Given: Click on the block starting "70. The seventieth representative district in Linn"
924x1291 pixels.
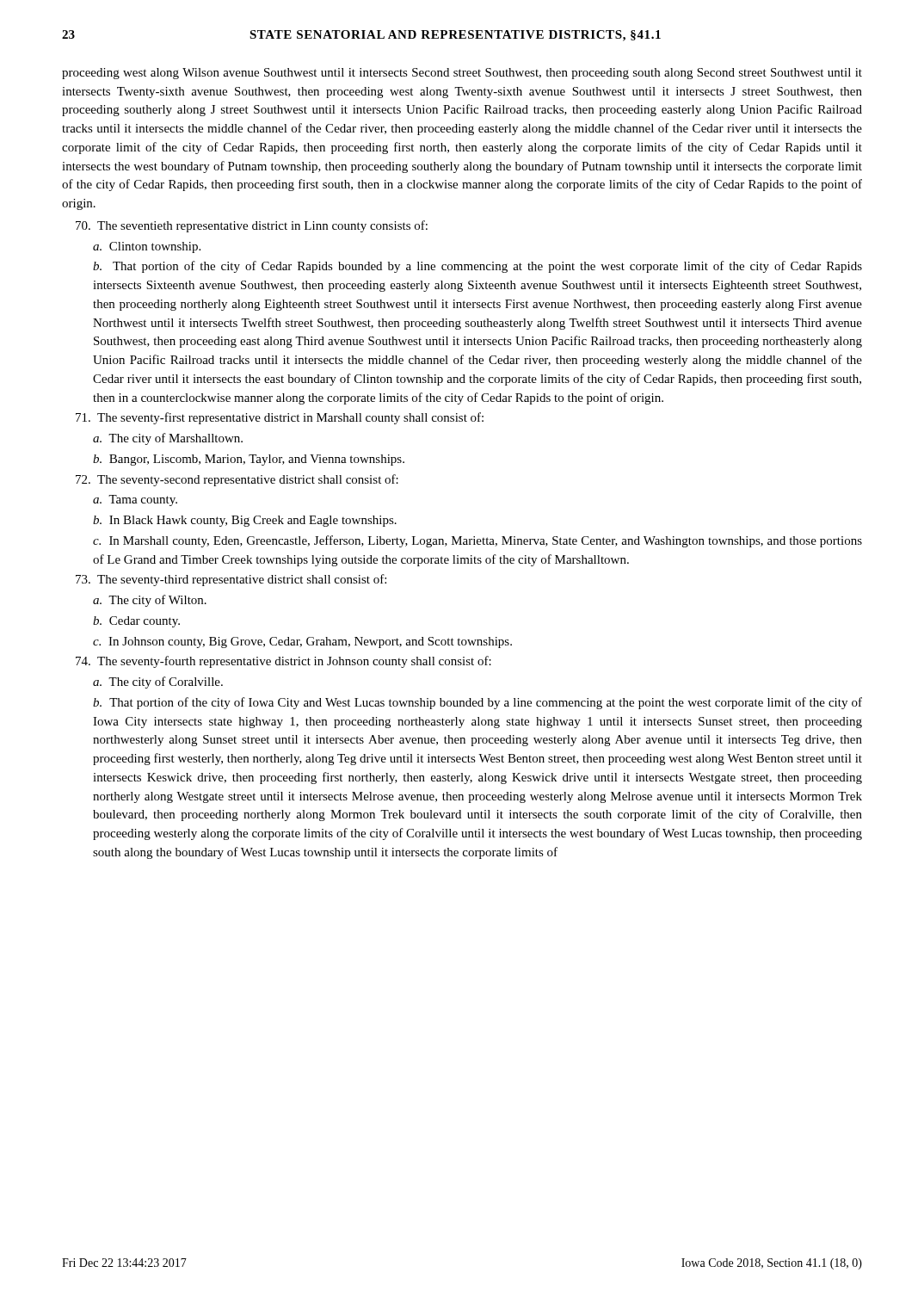Looking at the screenshot, I should pyautogui.click(x=245, y=225).
